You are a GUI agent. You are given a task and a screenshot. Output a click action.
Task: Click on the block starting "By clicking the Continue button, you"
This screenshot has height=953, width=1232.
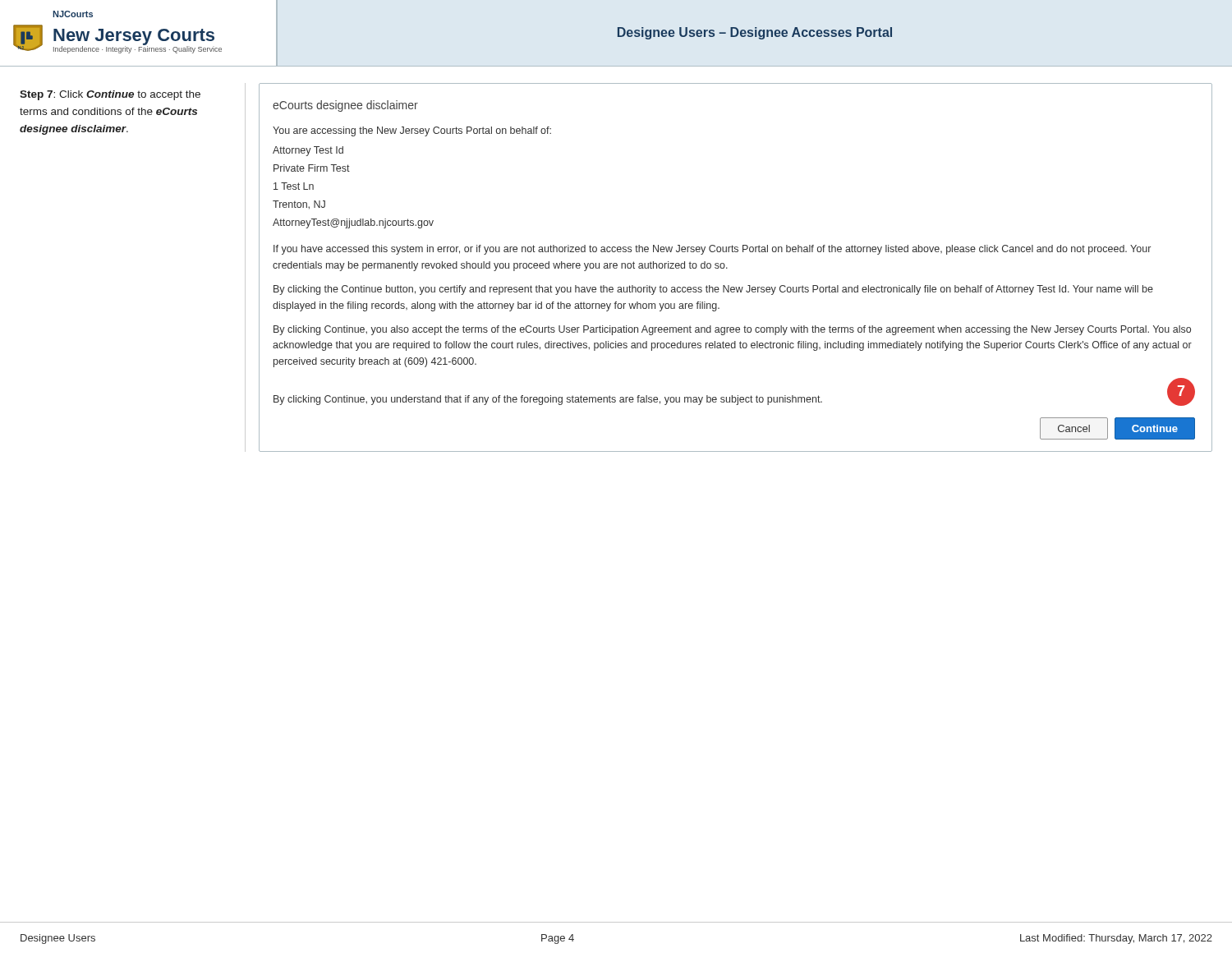click(713, 297)
